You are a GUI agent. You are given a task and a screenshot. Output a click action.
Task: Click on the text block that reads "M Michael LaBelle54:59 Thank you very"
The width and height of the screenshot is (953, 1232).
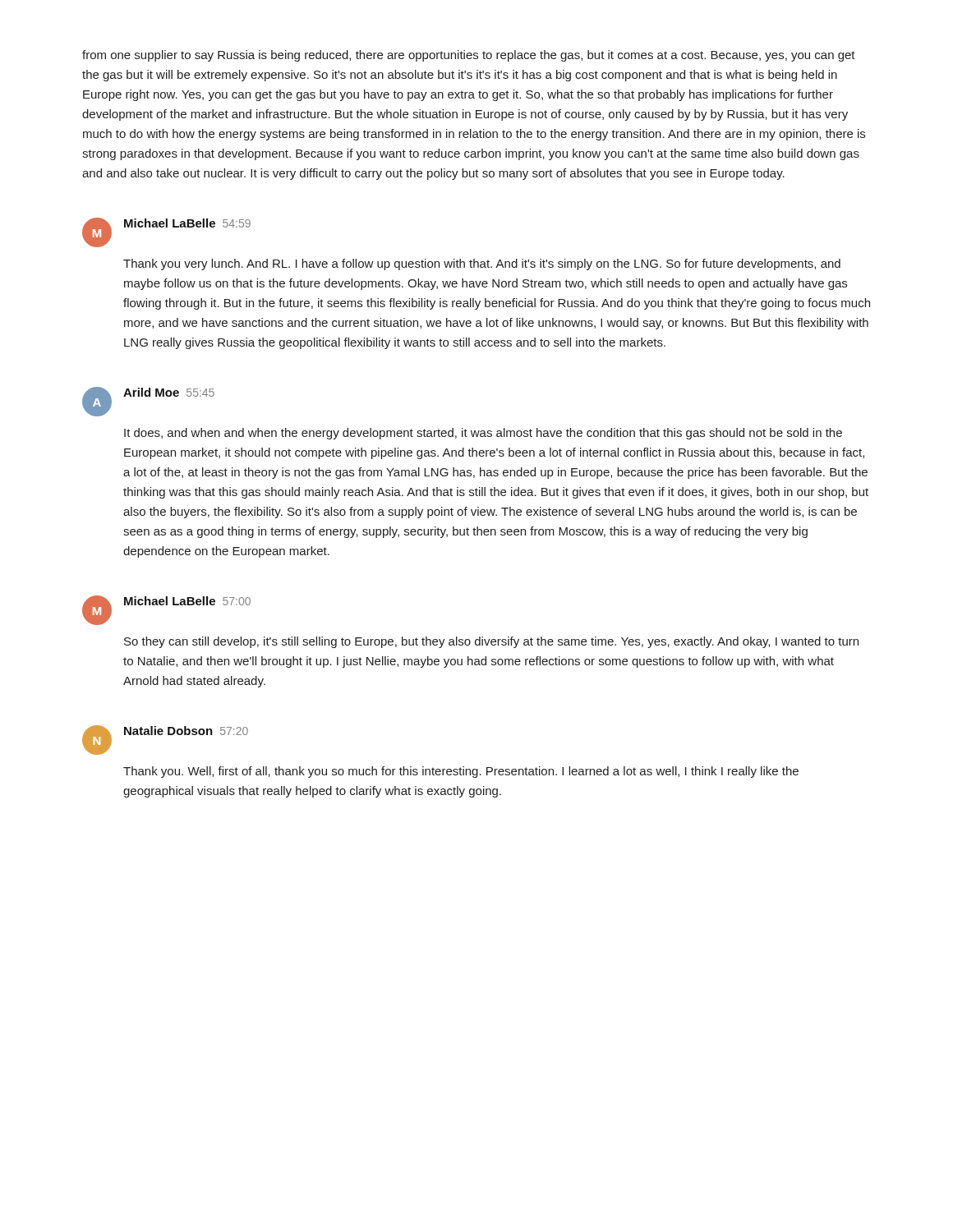pos(476,284)
